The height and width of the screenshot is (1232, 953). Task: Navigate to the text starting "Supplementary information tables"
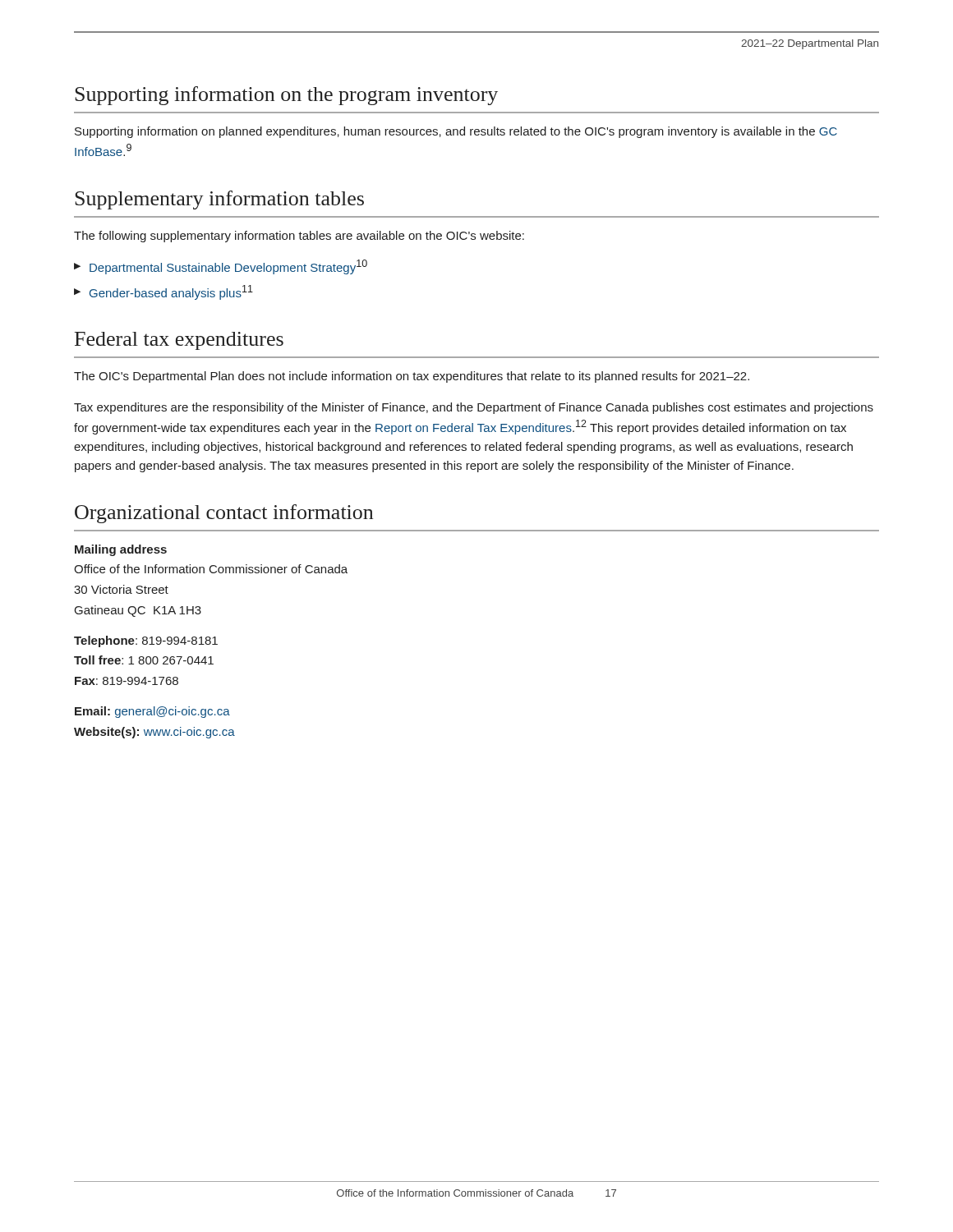coord(219,200)
